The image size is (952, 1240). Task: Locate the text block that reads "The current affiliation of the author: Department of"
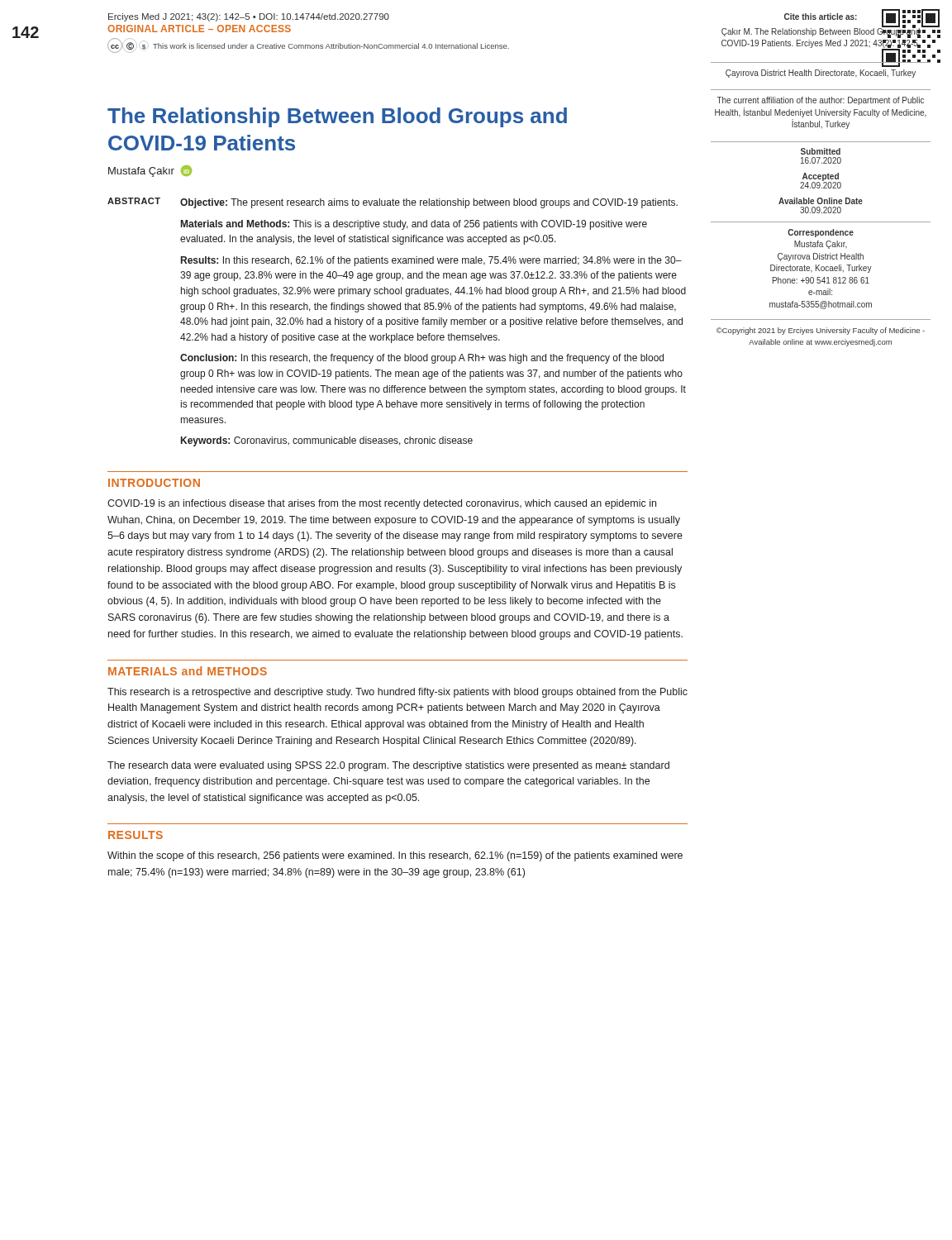point(821,112)
